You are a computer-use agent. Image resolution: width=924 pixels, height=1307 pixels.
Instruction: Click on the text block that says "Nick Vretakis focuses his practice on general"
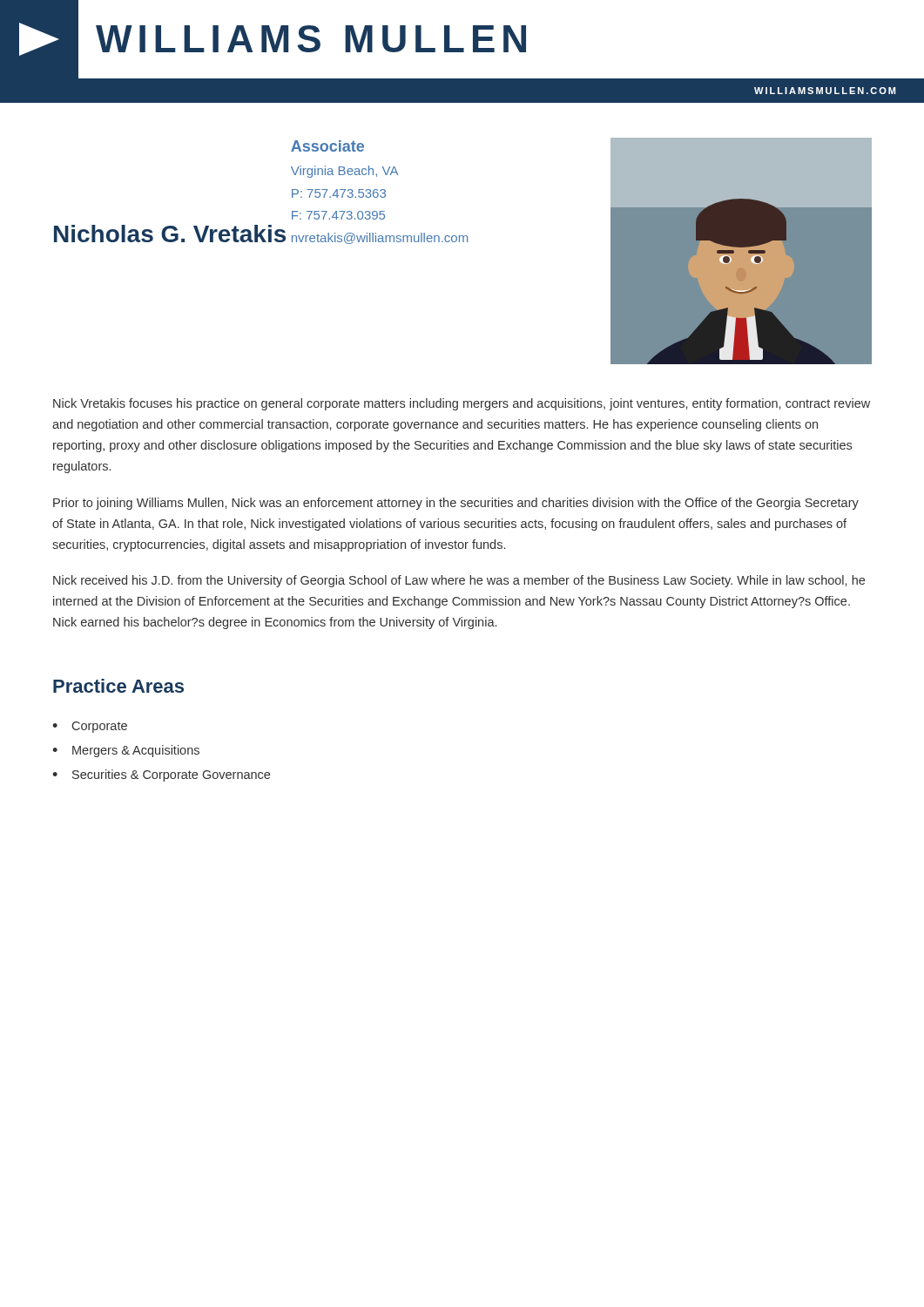point(462,435)
